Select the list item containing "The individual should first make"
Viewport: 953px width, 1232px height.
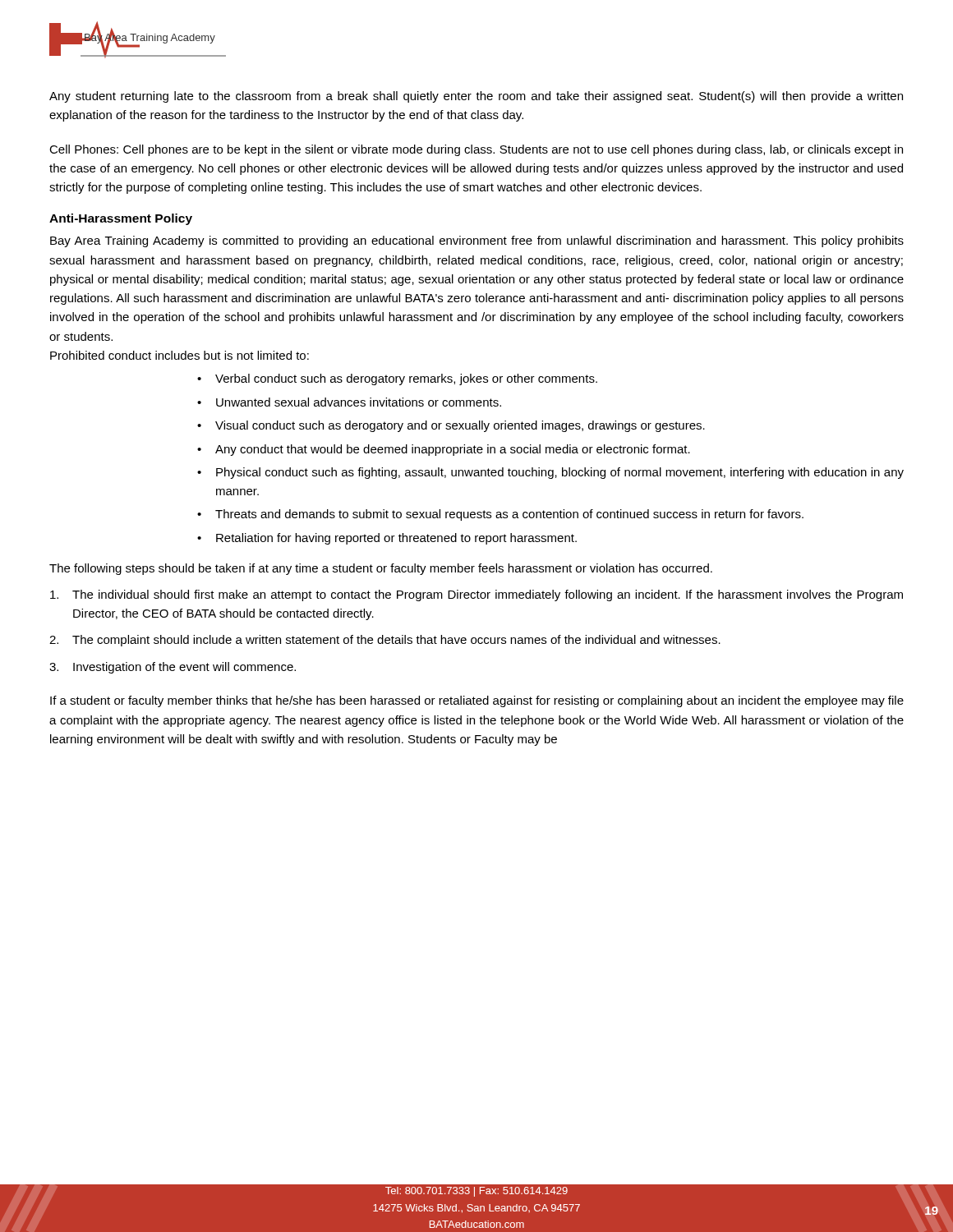tap(476, 604)
